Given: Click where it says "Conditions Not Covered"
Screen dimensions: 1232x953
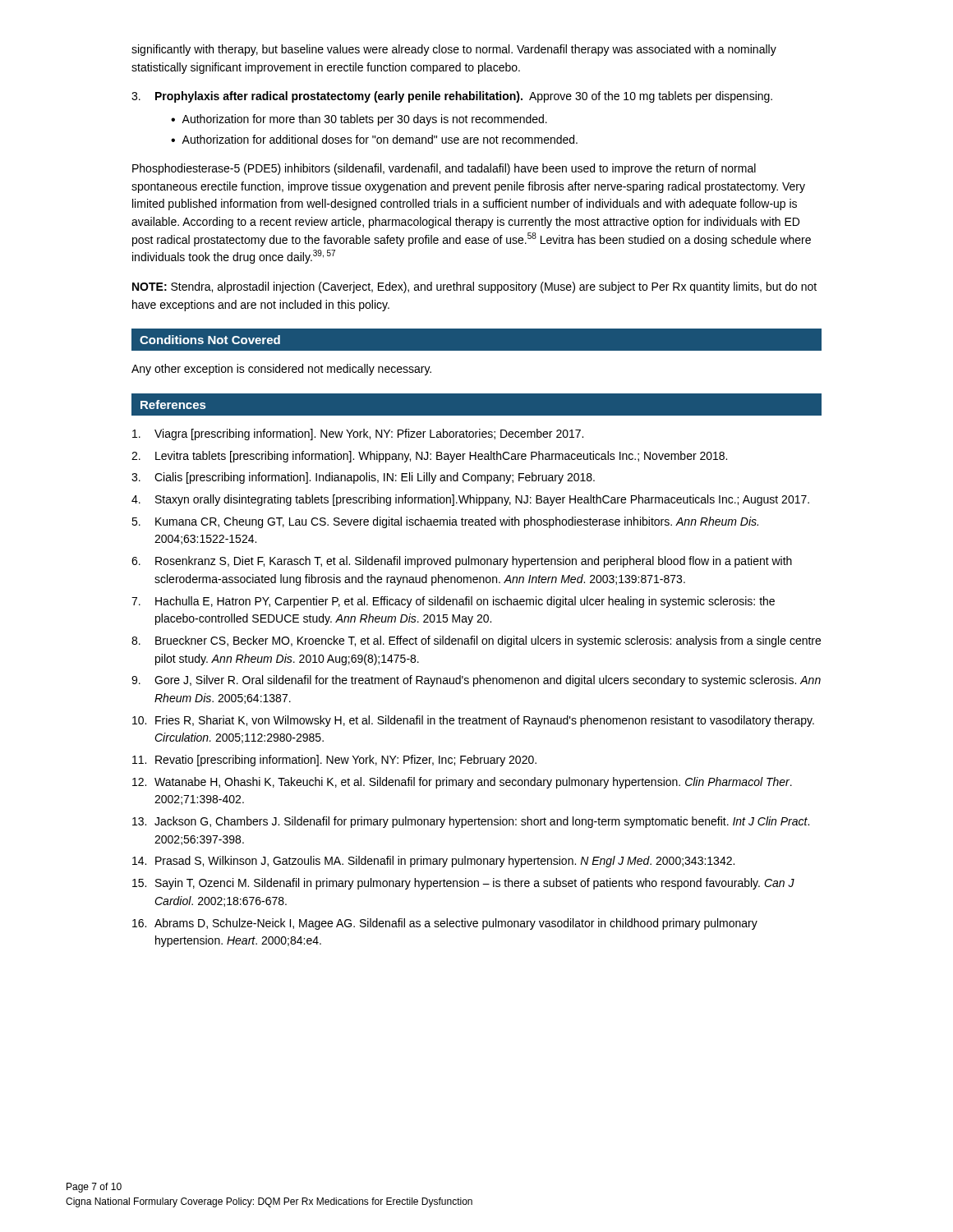Looking at the screenshot, I should [210, 340].
